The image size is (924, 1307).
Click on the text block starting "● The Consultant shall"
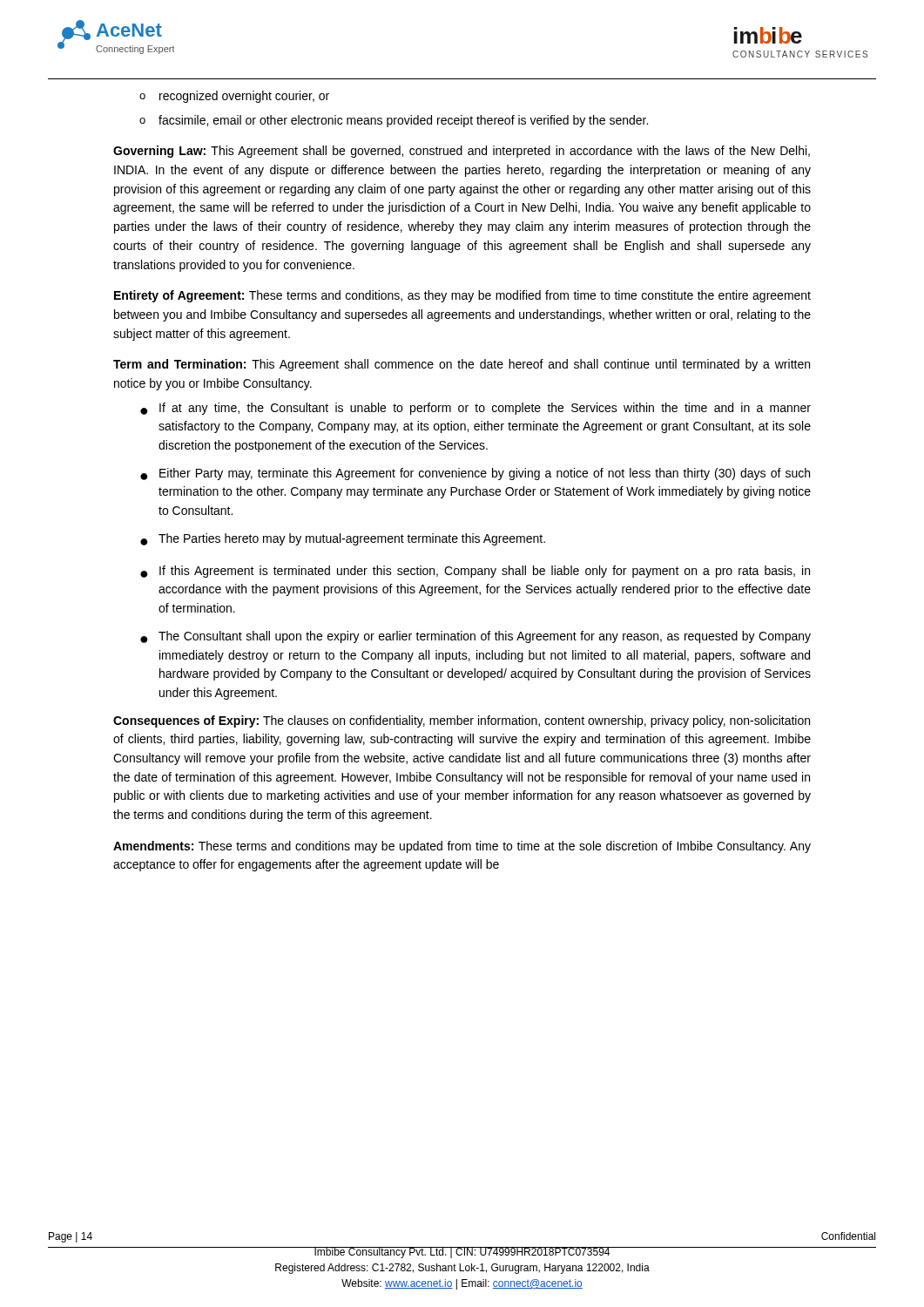click(475, 665)
